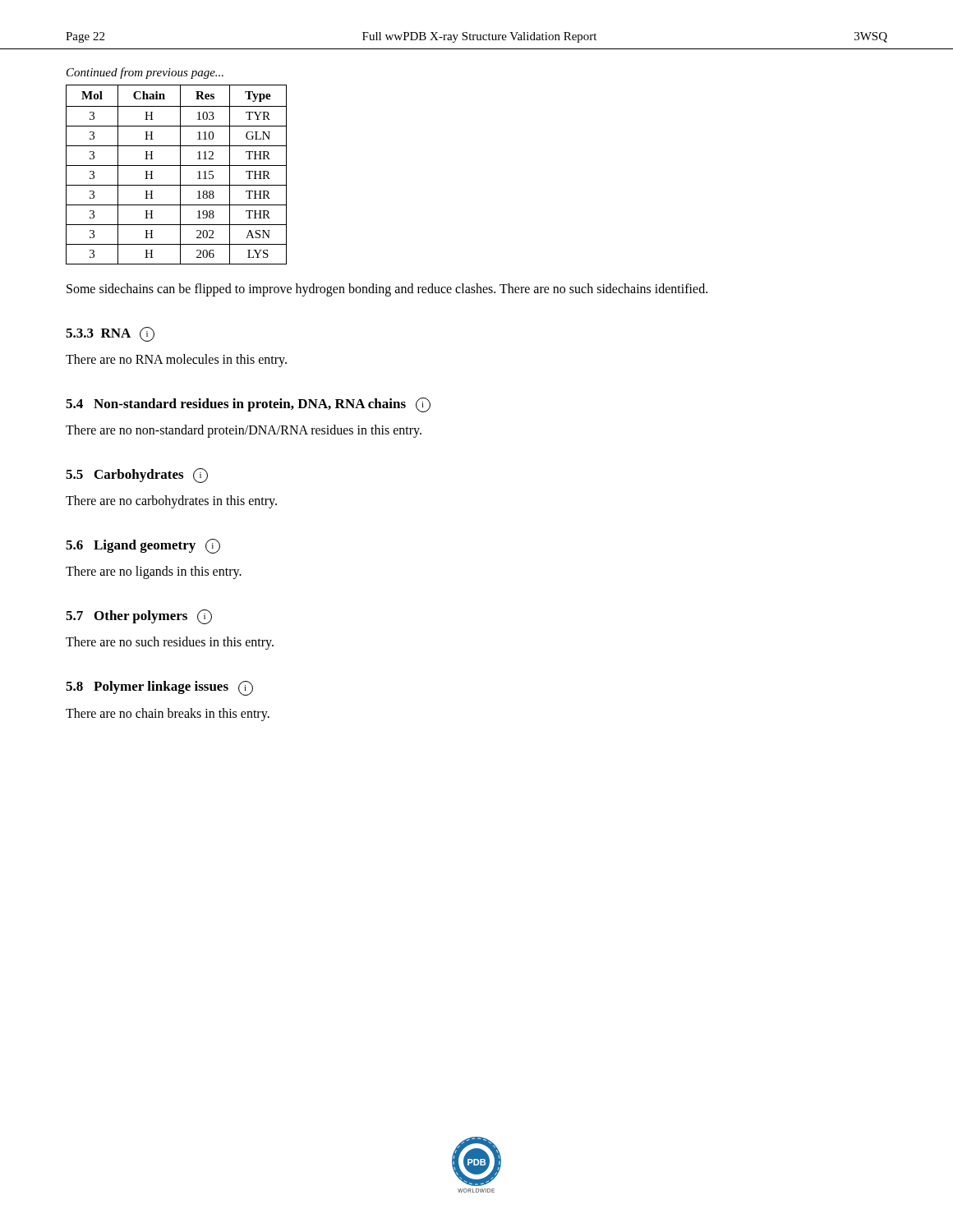Screen dimensions: 1232x953
Task: Find the text block starting "There are no such residues in this"
Action: (x=170, y=642)
